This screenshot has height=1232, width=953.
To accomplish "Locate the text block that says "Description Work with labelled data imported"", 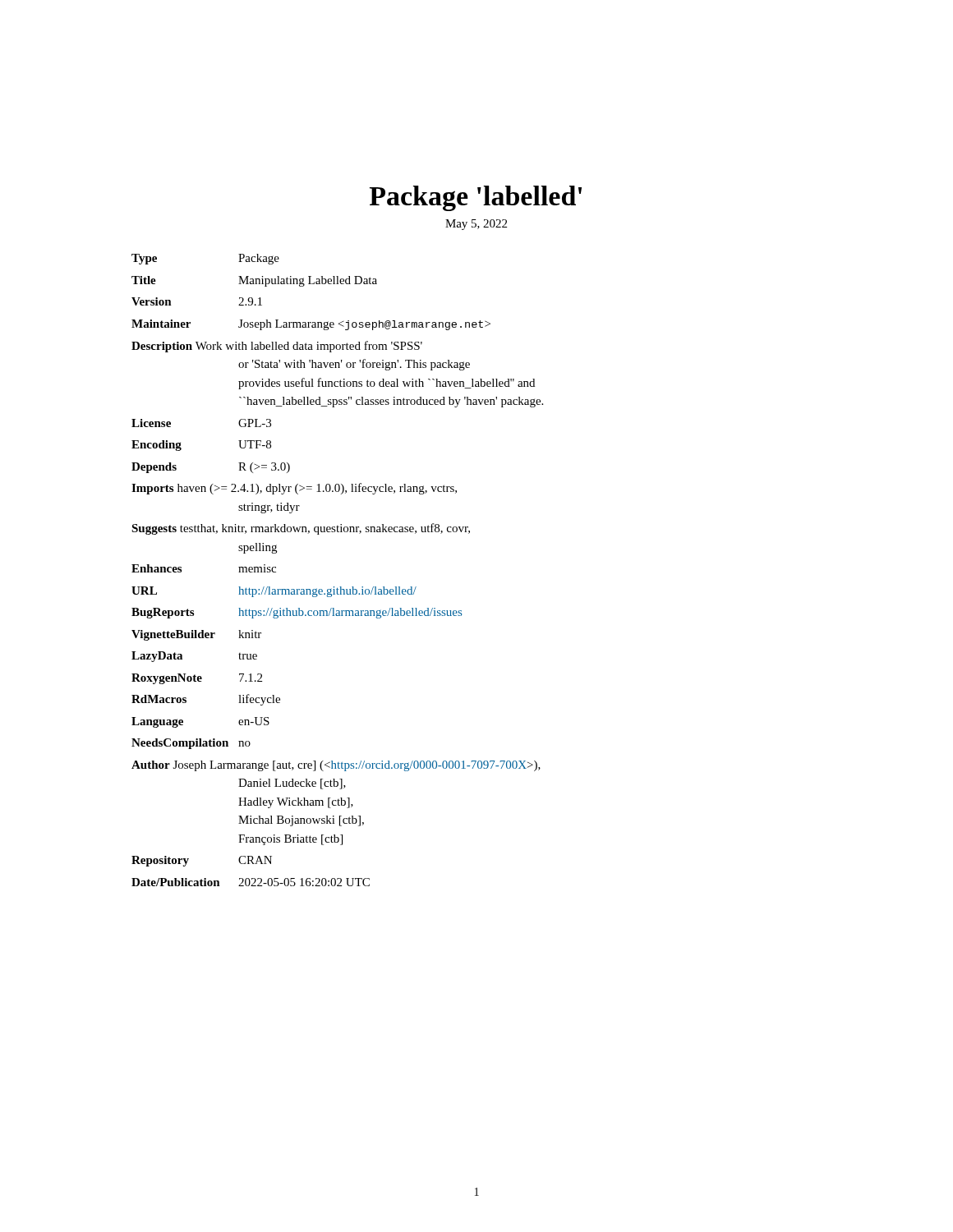I will [476, 375].
